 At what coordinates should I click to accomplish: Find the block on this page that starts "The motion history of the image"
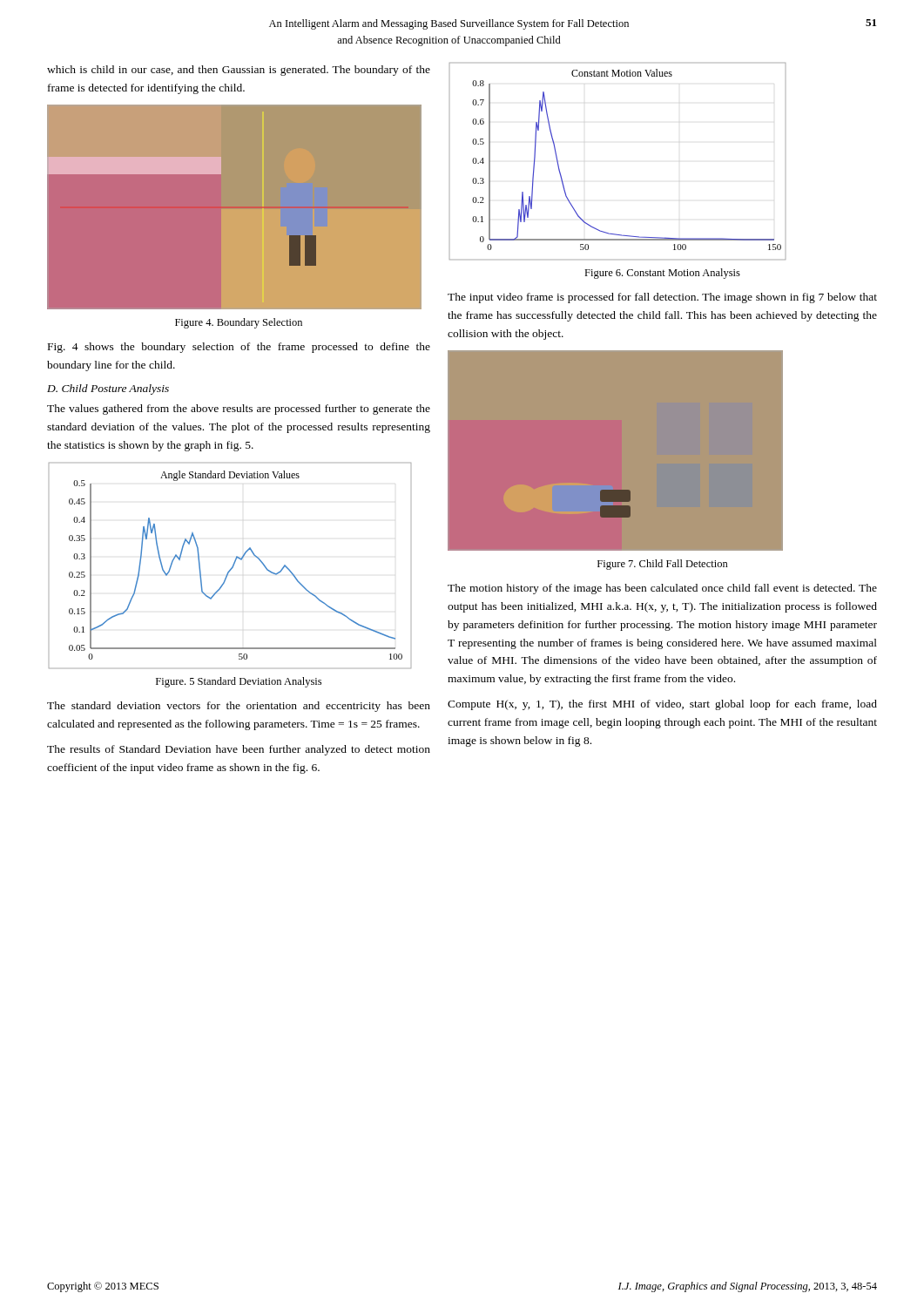662,634
